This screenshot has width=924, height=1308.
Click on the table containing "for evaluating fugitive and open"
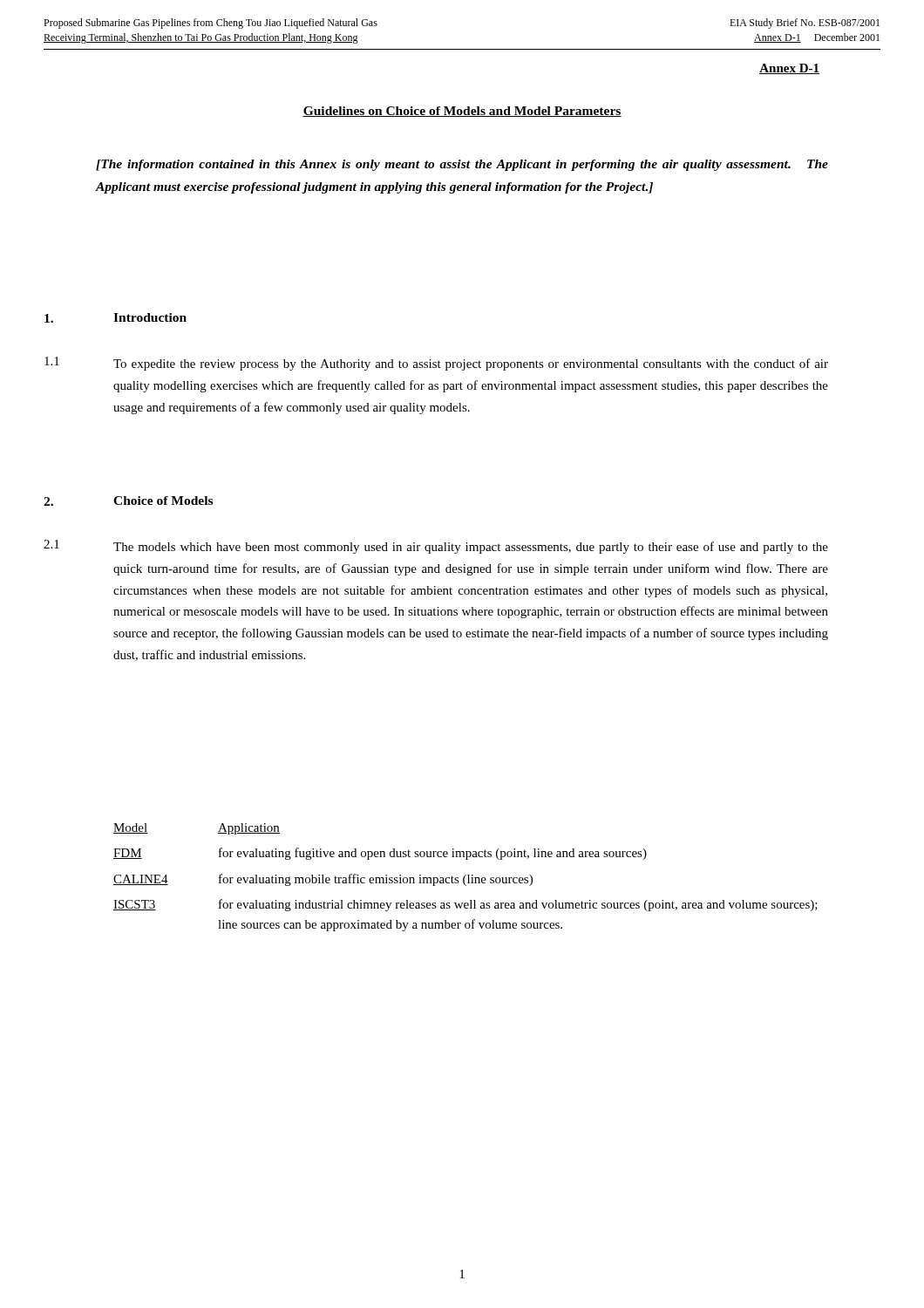[x=436, y=876]
